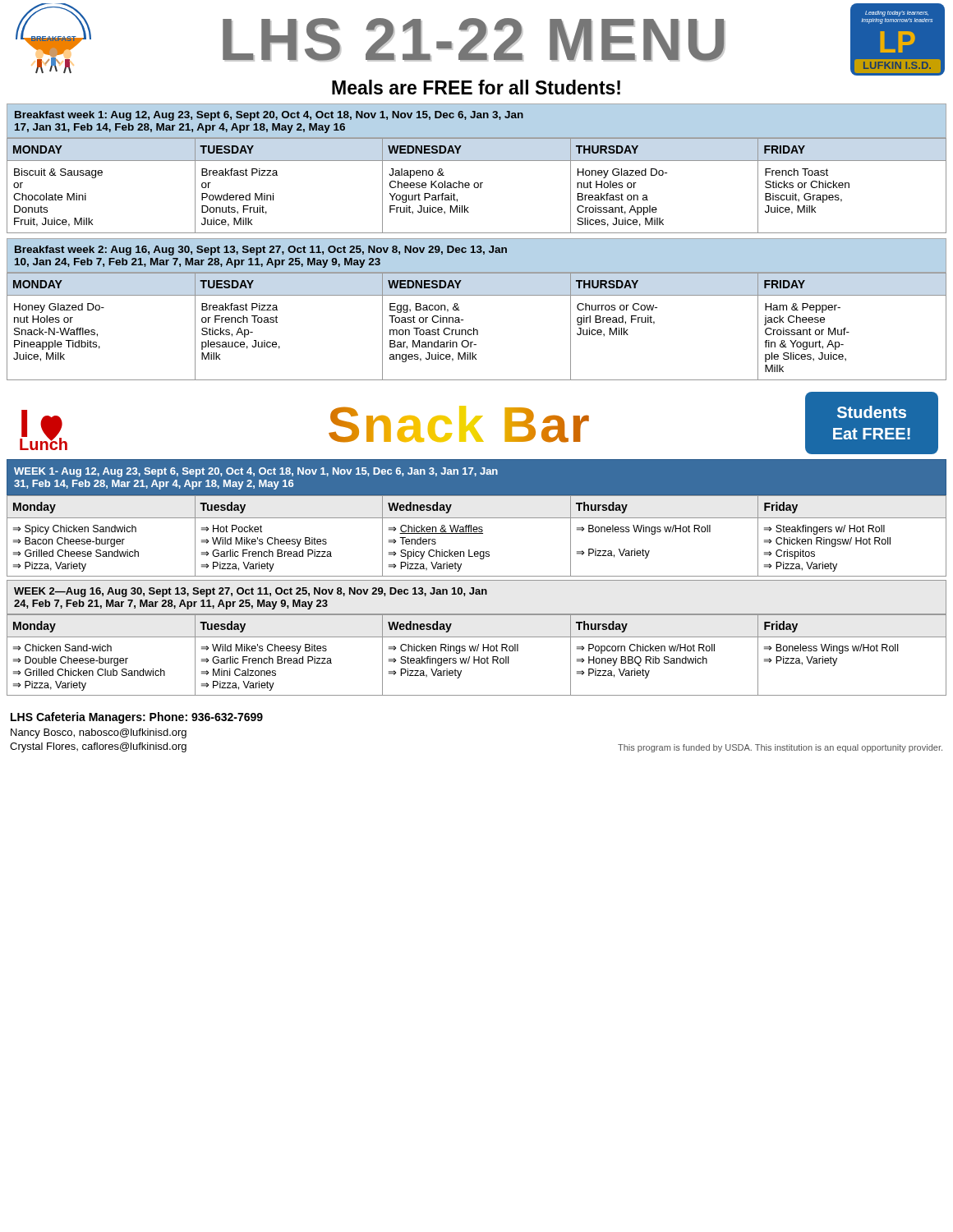Locate the text with the text "LHS Cafeteria Managers: Phone: 936-632-7699"
This screenshot has height=1232, width=953.
(x=136, y=717)
